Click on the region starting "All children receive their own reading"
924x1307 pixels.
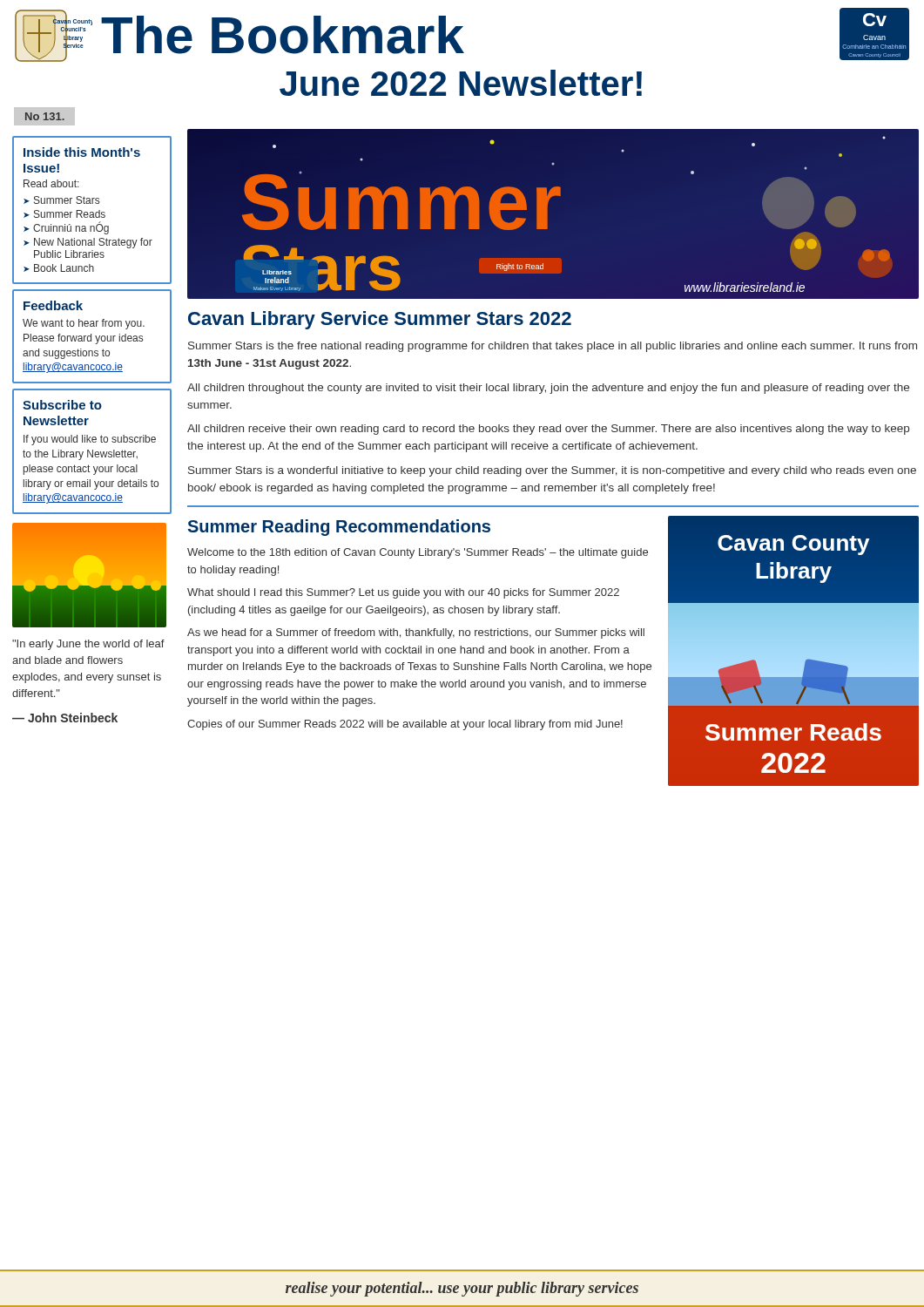pos(548,437)
